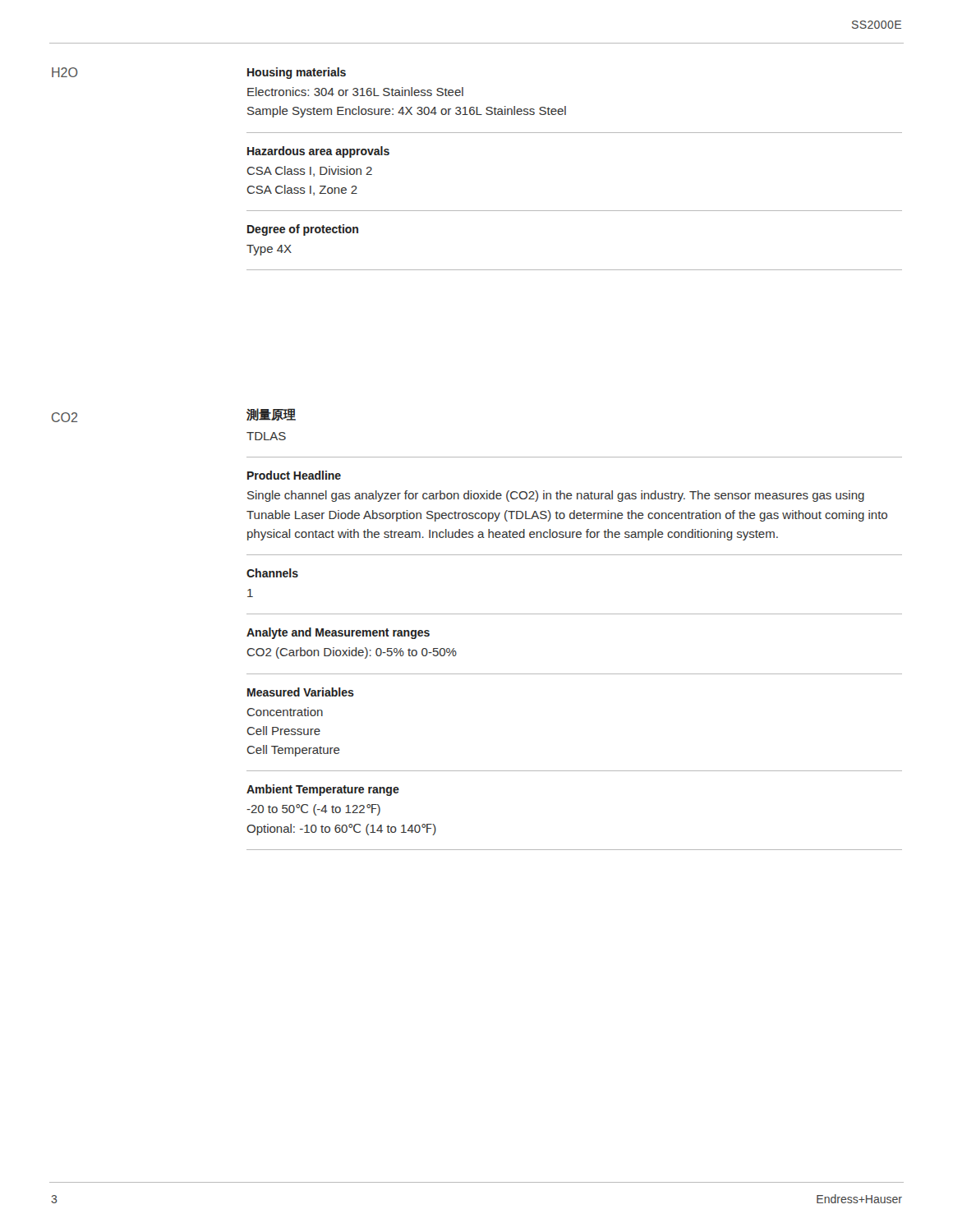The image size is (953, 1232).
Task: Select the section header containing "Measured Variables ConcentrationCell"
Action: tap(301, 692)
